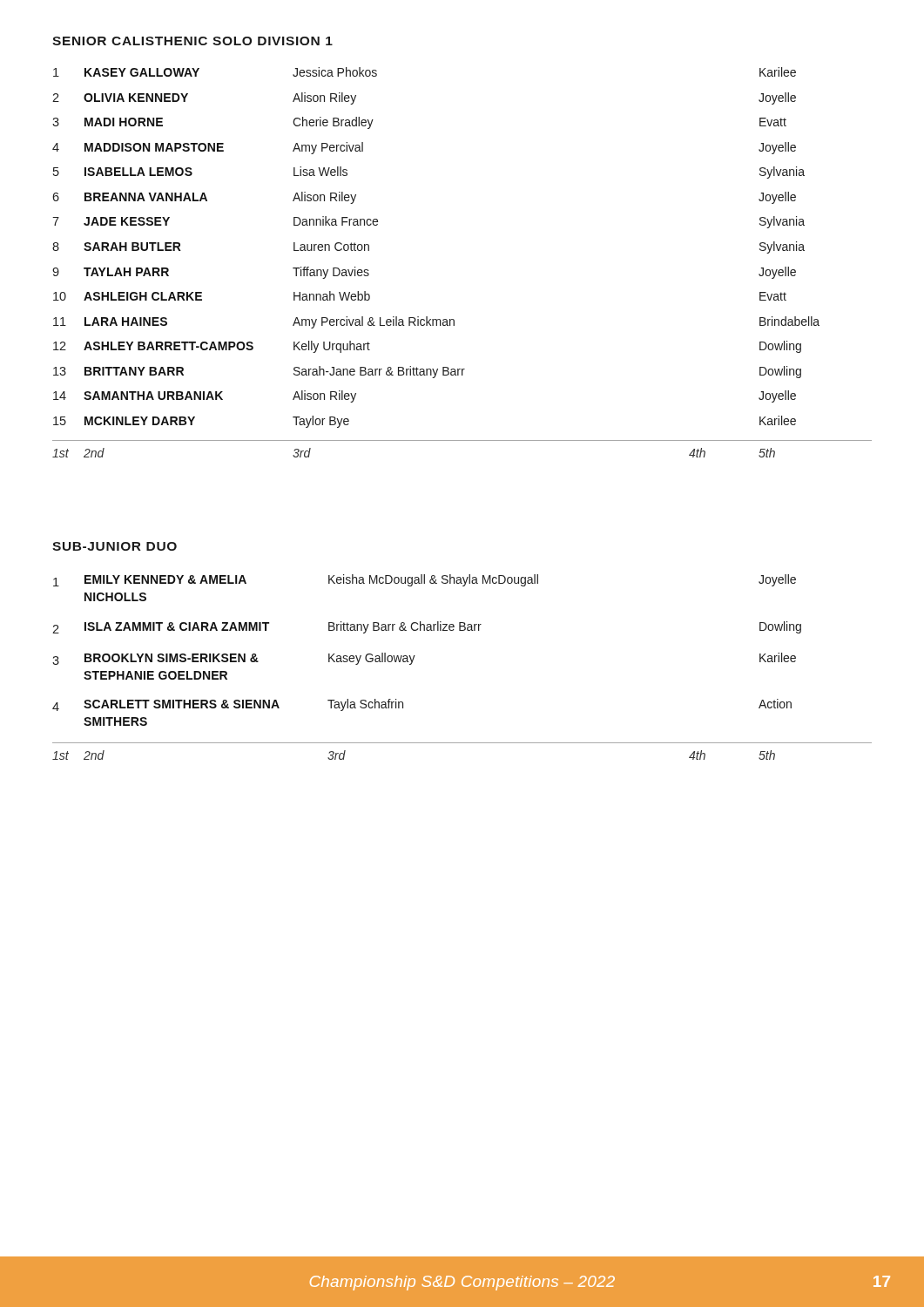Select the list item containing "3 MADI HORNE Cherie Bradley"
This screenshot has width=924, height=1307.
tap(123, 122)
